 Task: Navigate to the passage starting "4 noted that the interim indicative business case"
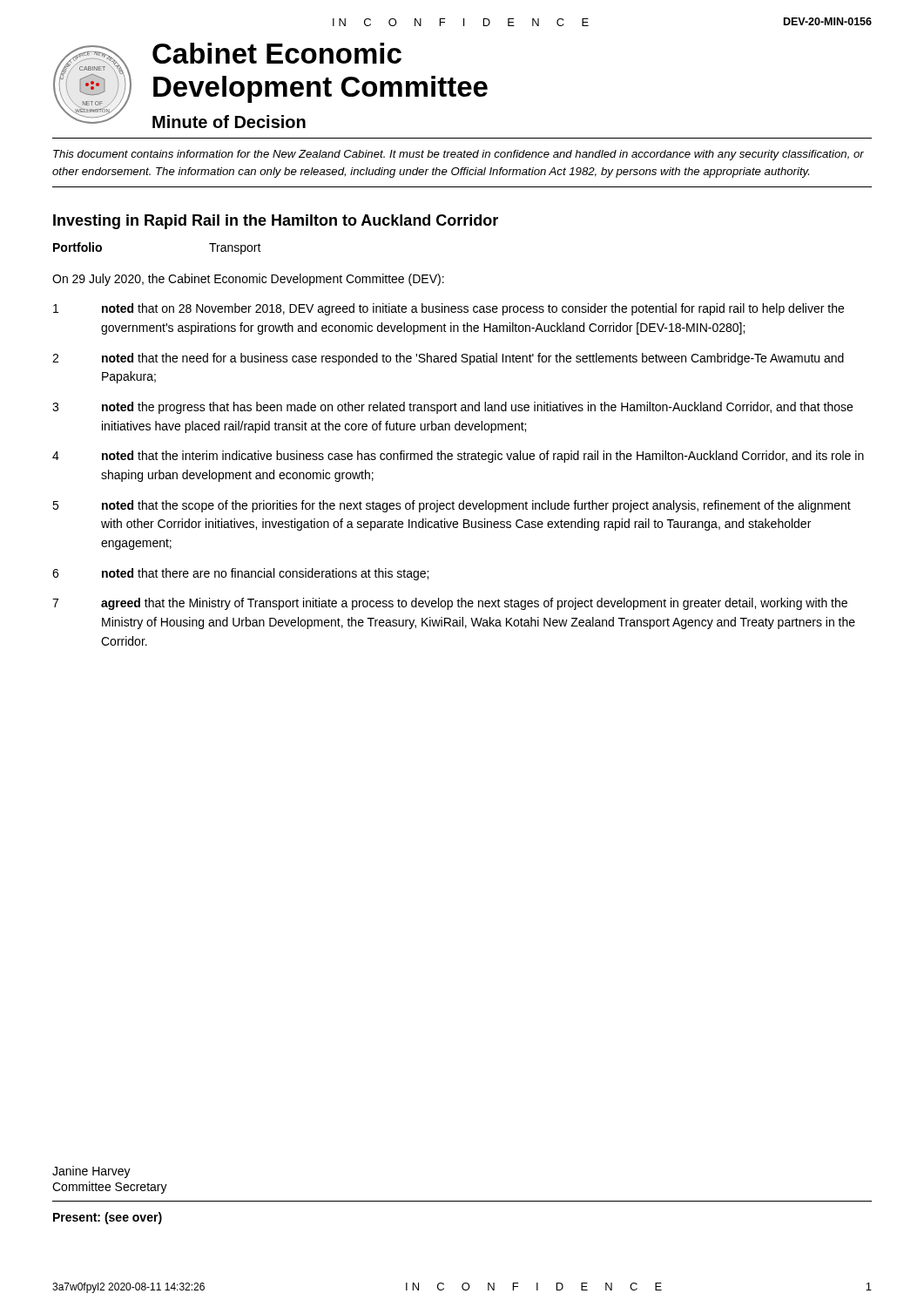pyautogui.click(x=462, y=466)
